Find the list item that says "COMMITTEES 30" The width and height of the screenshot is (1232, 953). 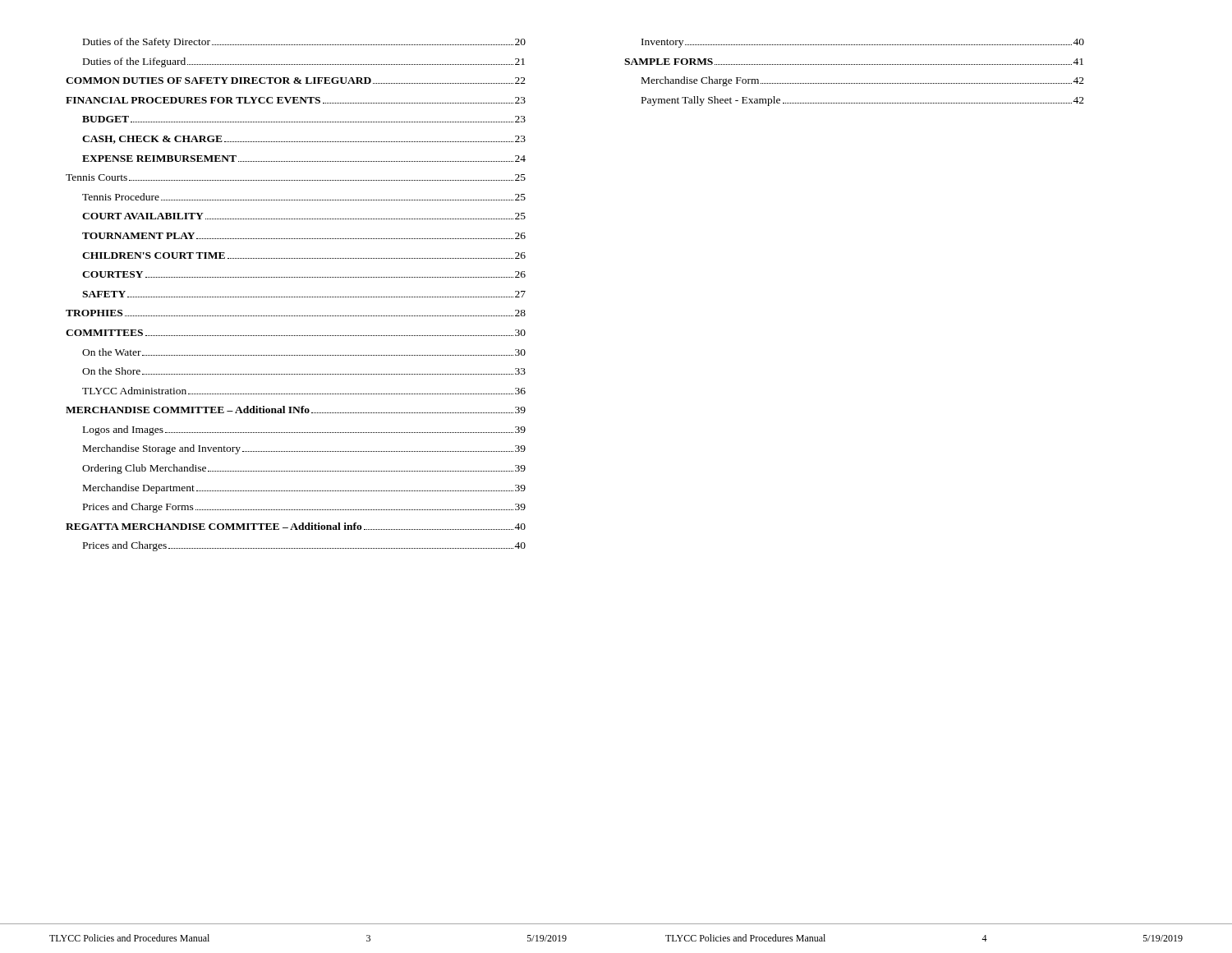(296, 333)
